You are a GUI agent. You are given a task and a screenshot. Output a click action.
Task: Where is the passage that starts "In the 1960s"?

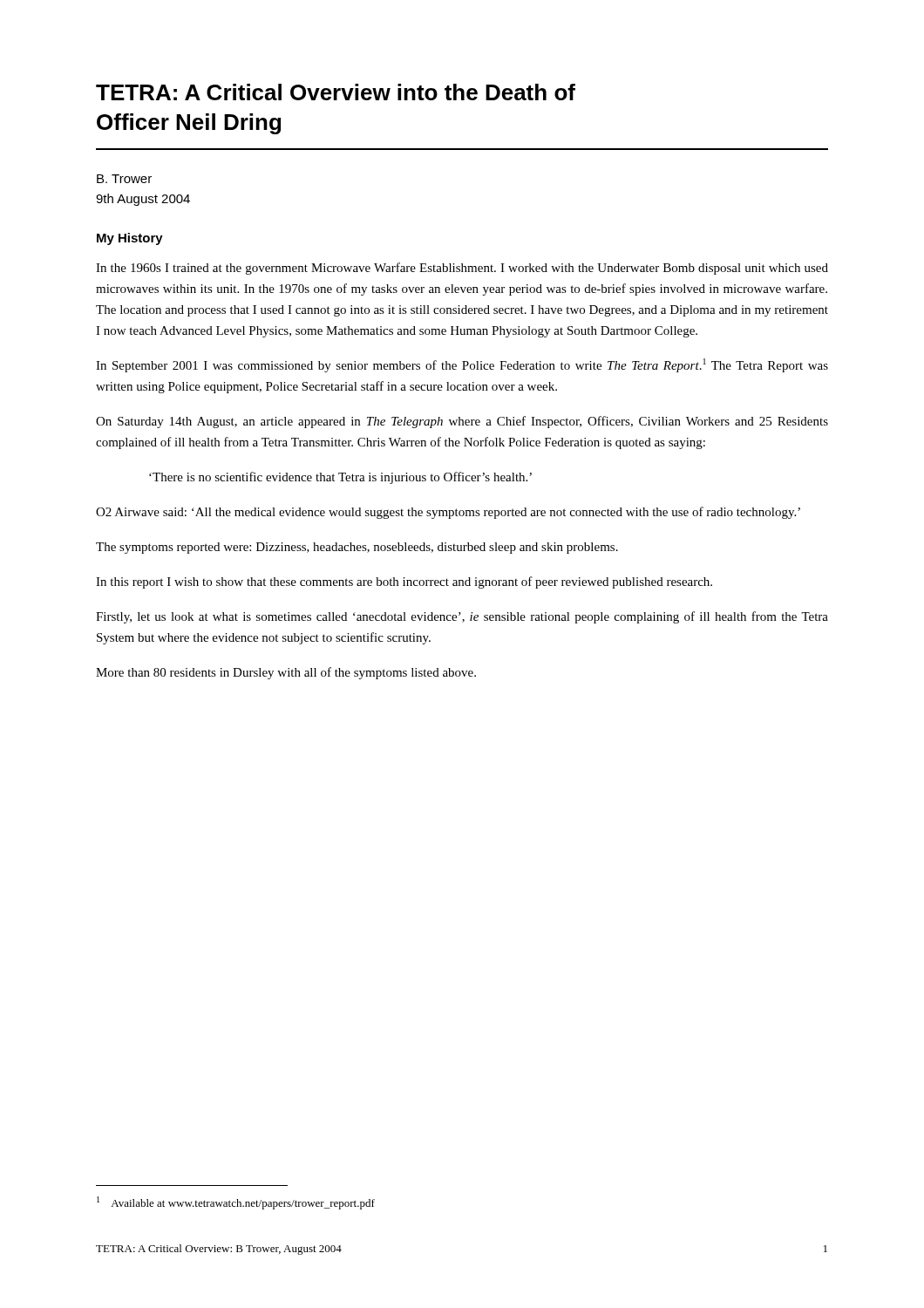tap(462, 299)
